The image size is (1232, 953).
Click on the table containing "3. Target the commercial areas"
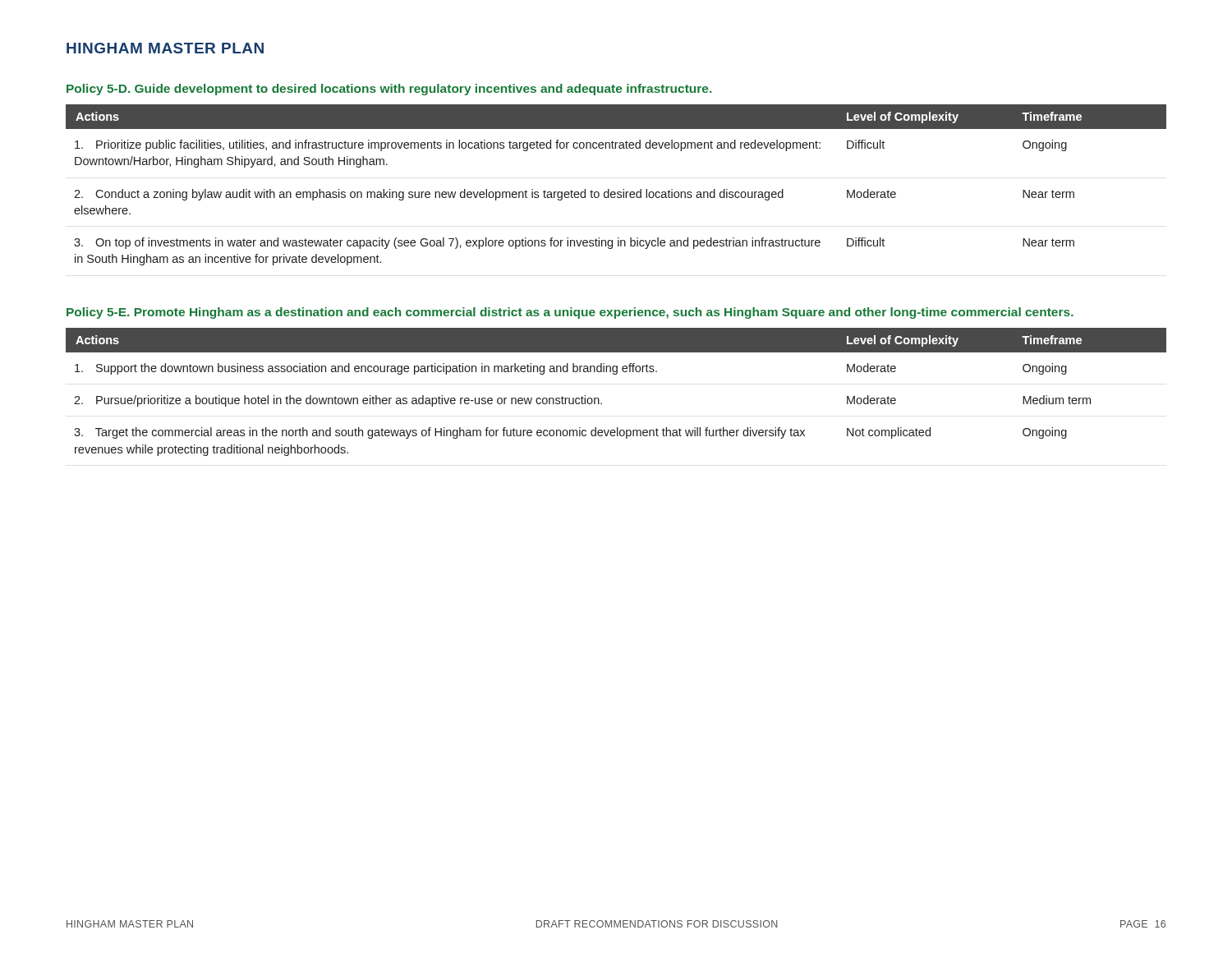(x=616, y=397)
